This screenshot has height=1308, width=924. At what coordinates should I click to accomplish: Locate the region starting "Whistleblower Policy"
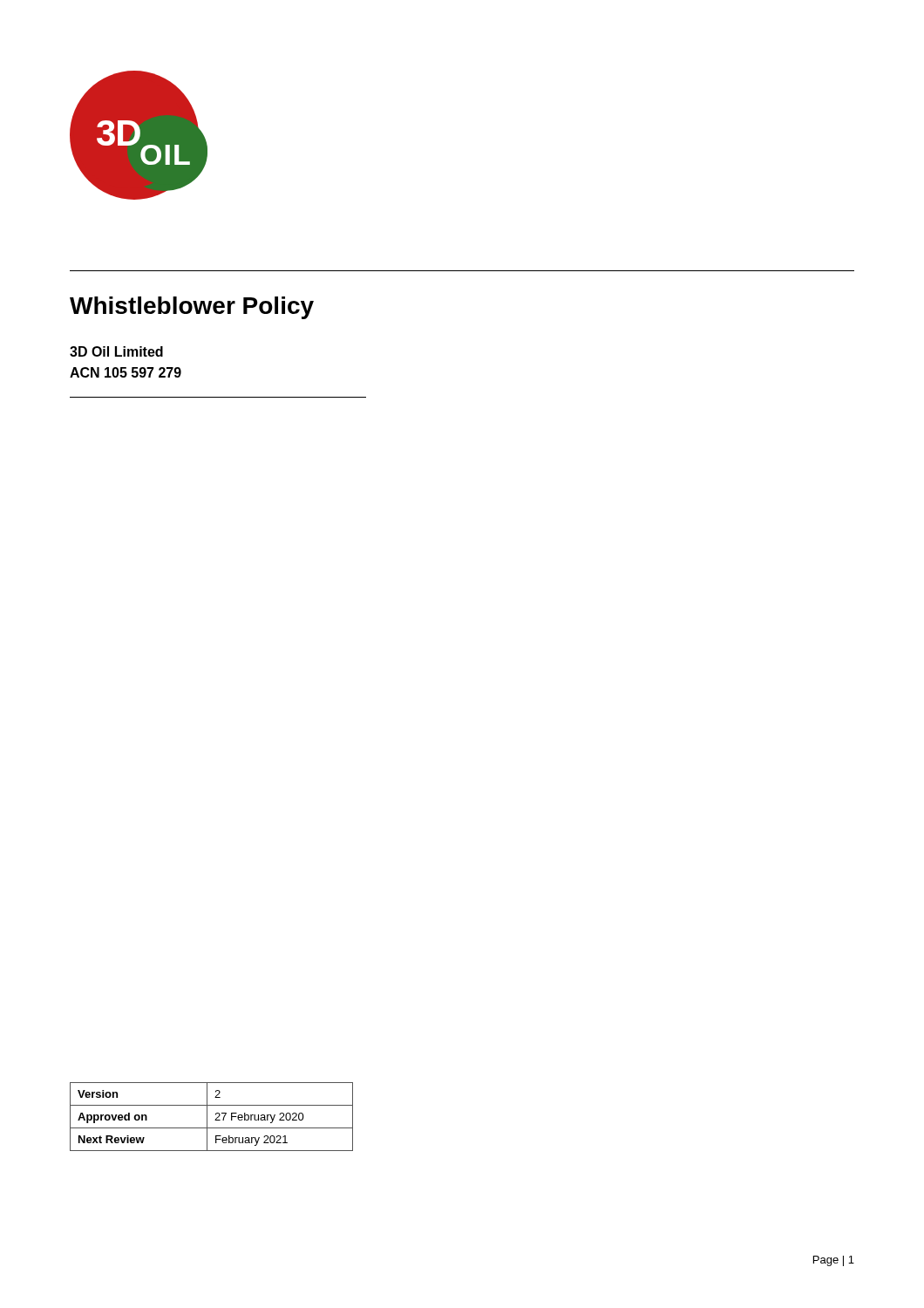point(192,306)
